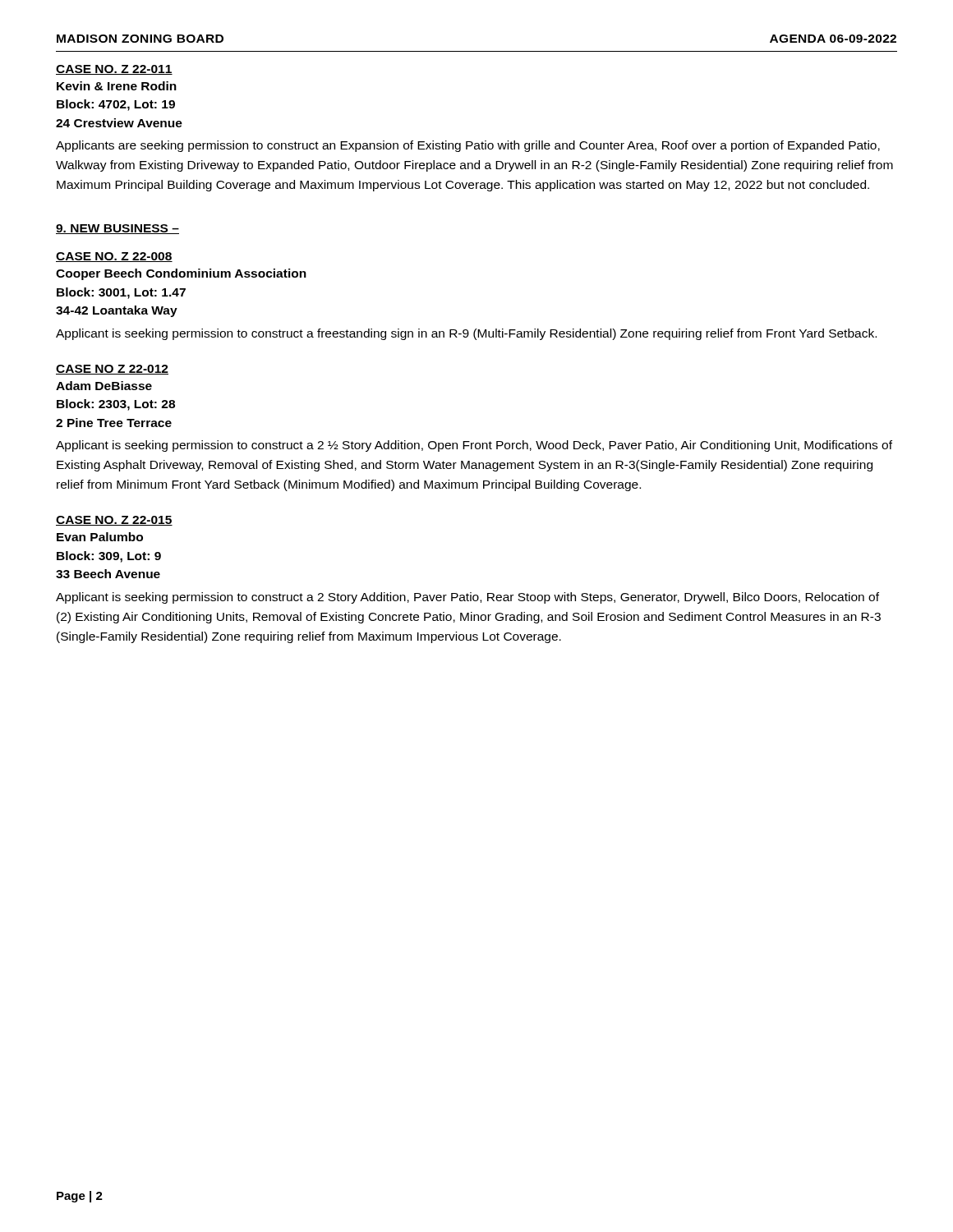This screenshot has width=953, height=1232.
Task: Click on the passage starting "9. NEW BUSINESS –"
Action: [x=117, y=228]
